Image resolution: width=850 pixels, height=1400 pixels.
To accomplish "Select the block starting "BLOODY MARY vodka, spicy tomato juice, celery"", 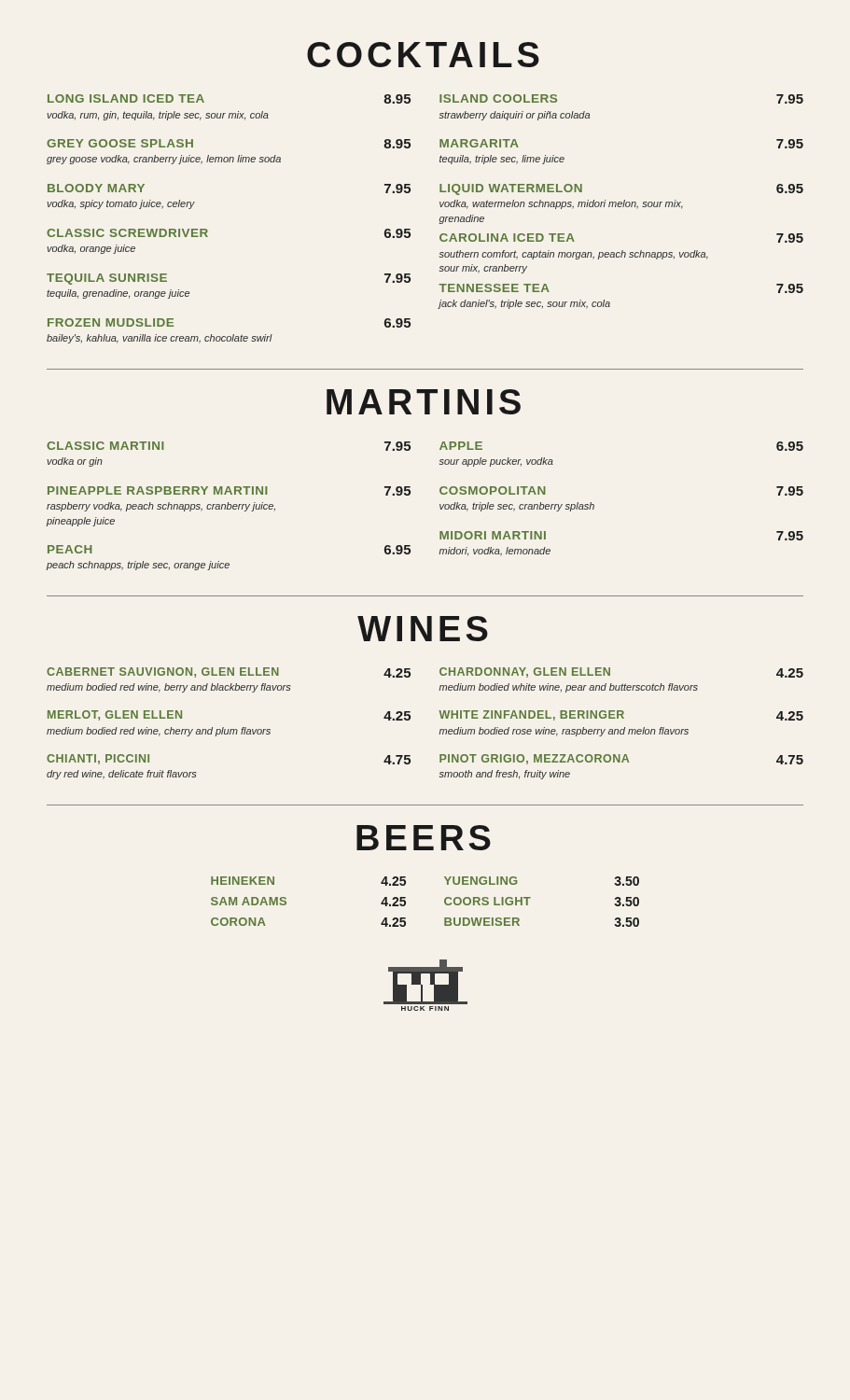I will point(98,188).
